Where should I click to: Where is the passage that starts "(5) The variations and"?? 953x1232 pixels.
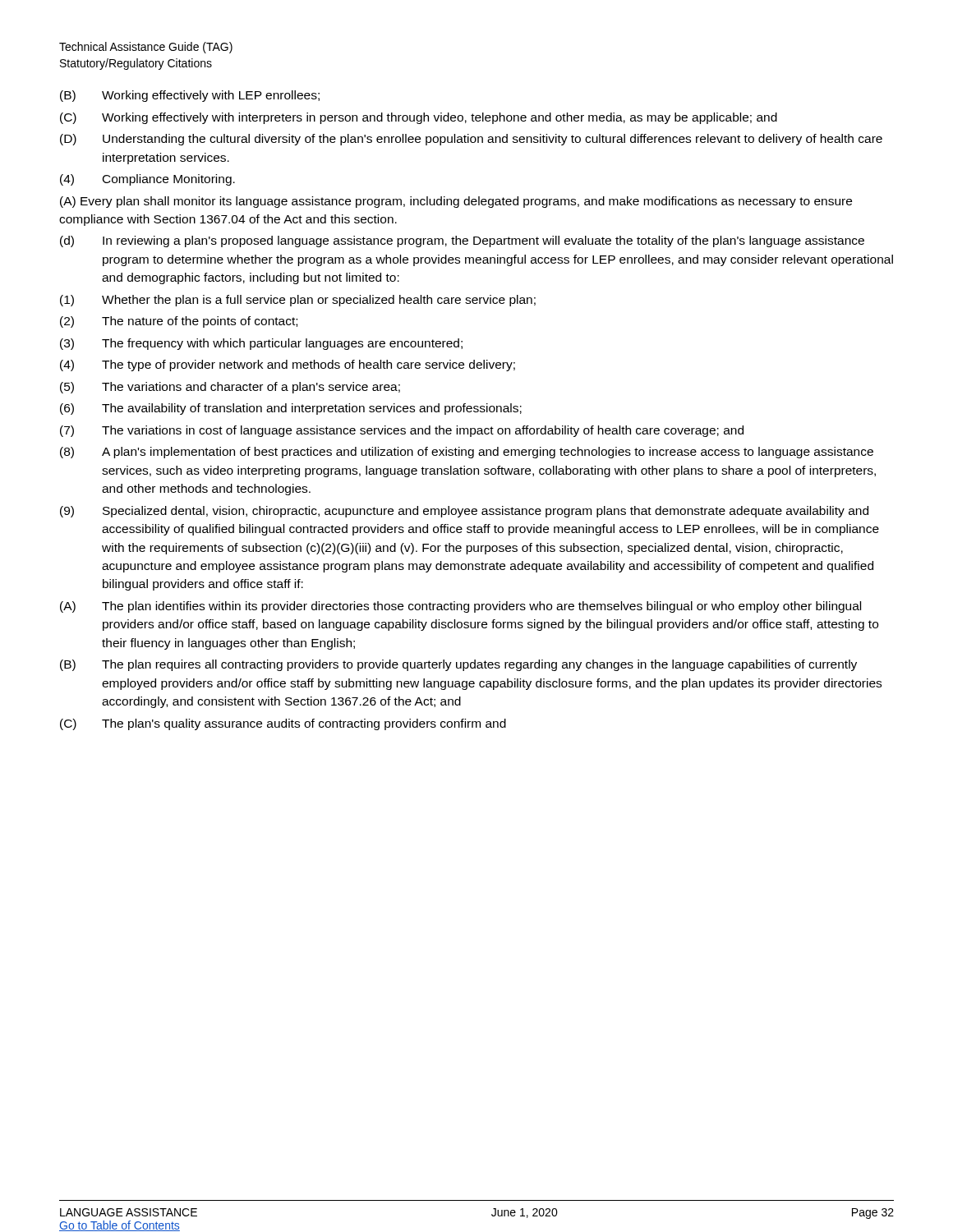[x=230, y=388]
